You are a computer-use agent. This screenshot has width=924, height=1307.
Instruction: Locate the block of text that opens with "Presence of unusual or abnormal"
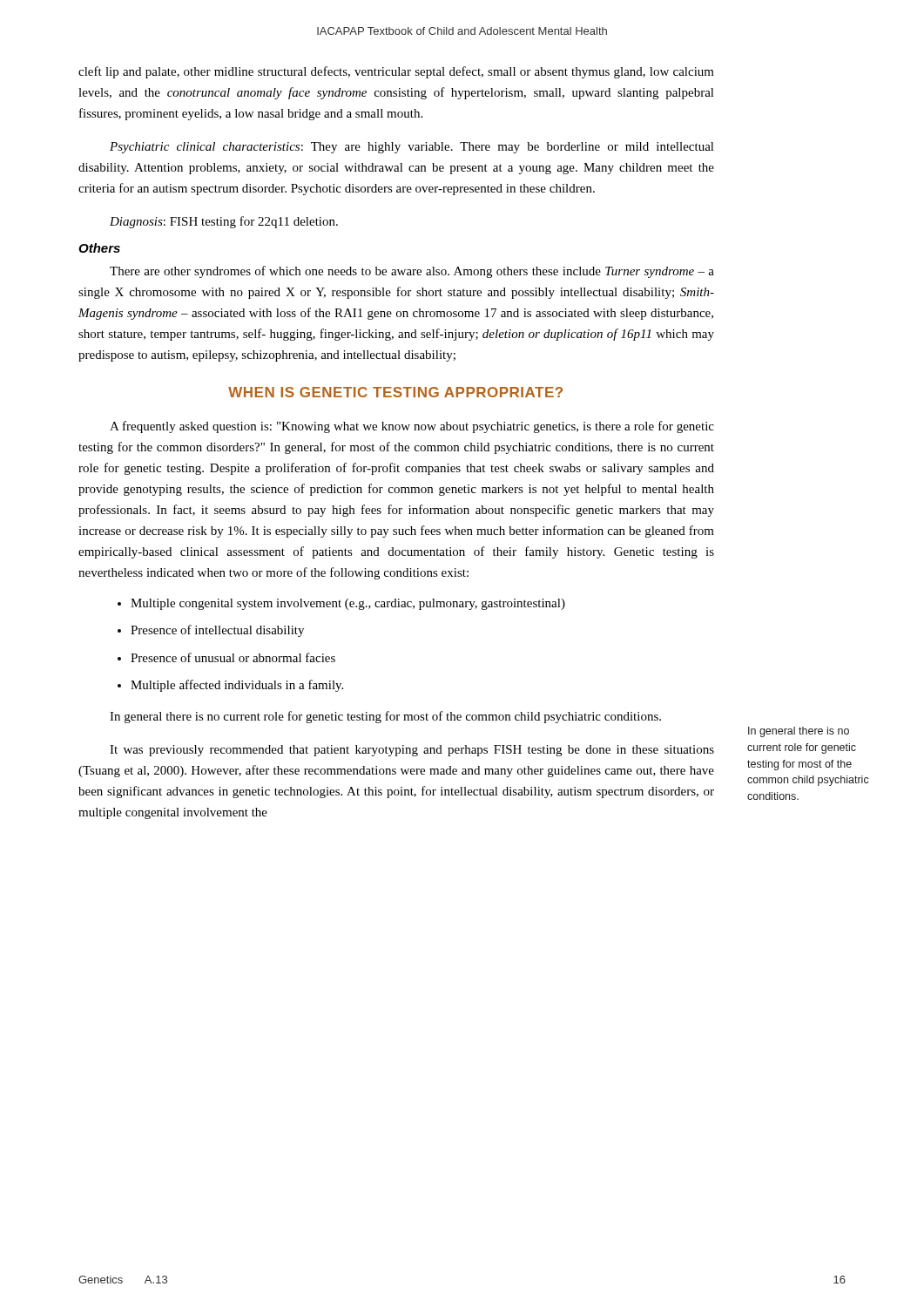[233, 657]
